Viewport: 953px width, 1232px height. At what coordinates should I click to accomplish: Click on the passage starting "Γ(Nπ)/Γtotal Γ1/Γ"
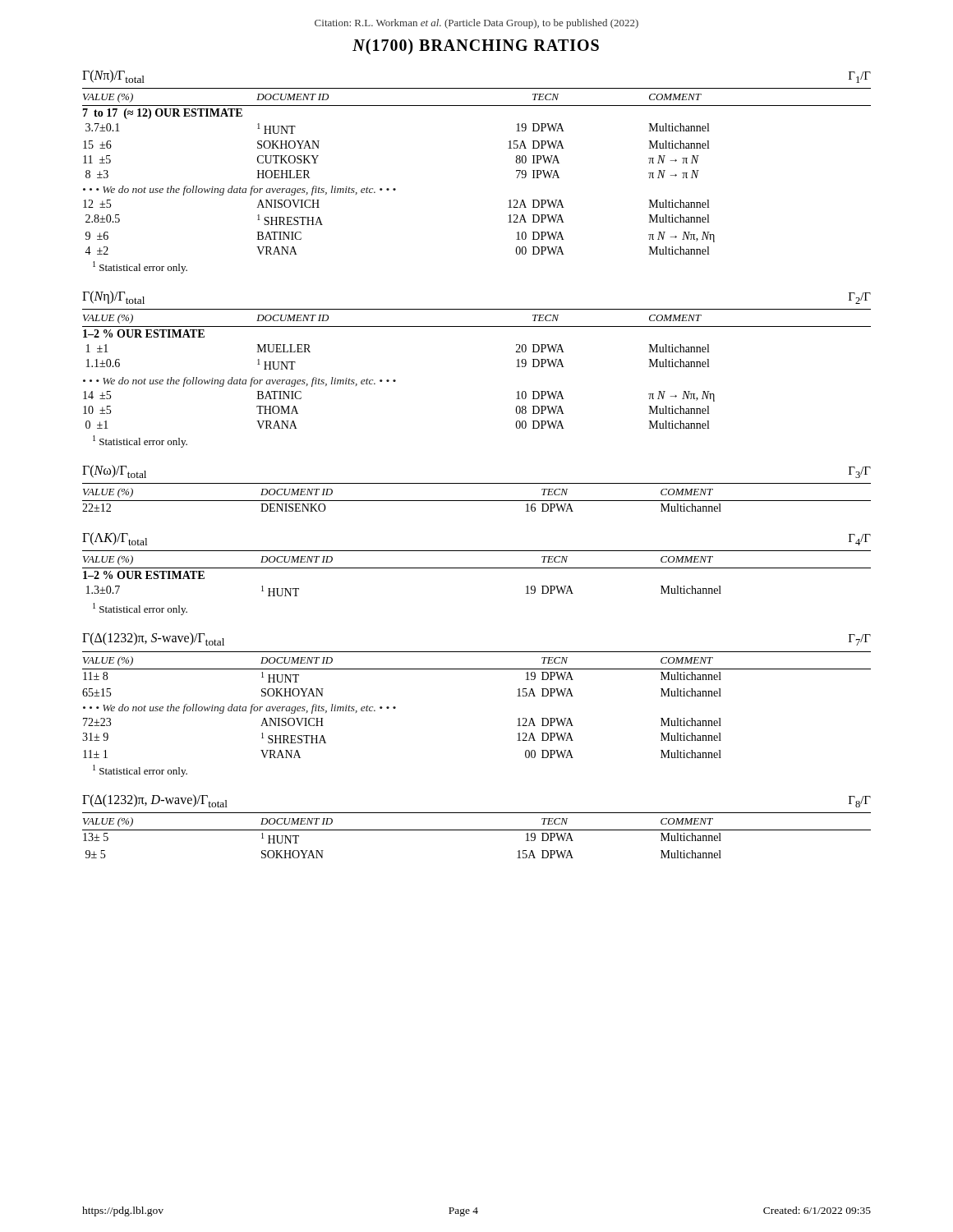click(476, 77)
